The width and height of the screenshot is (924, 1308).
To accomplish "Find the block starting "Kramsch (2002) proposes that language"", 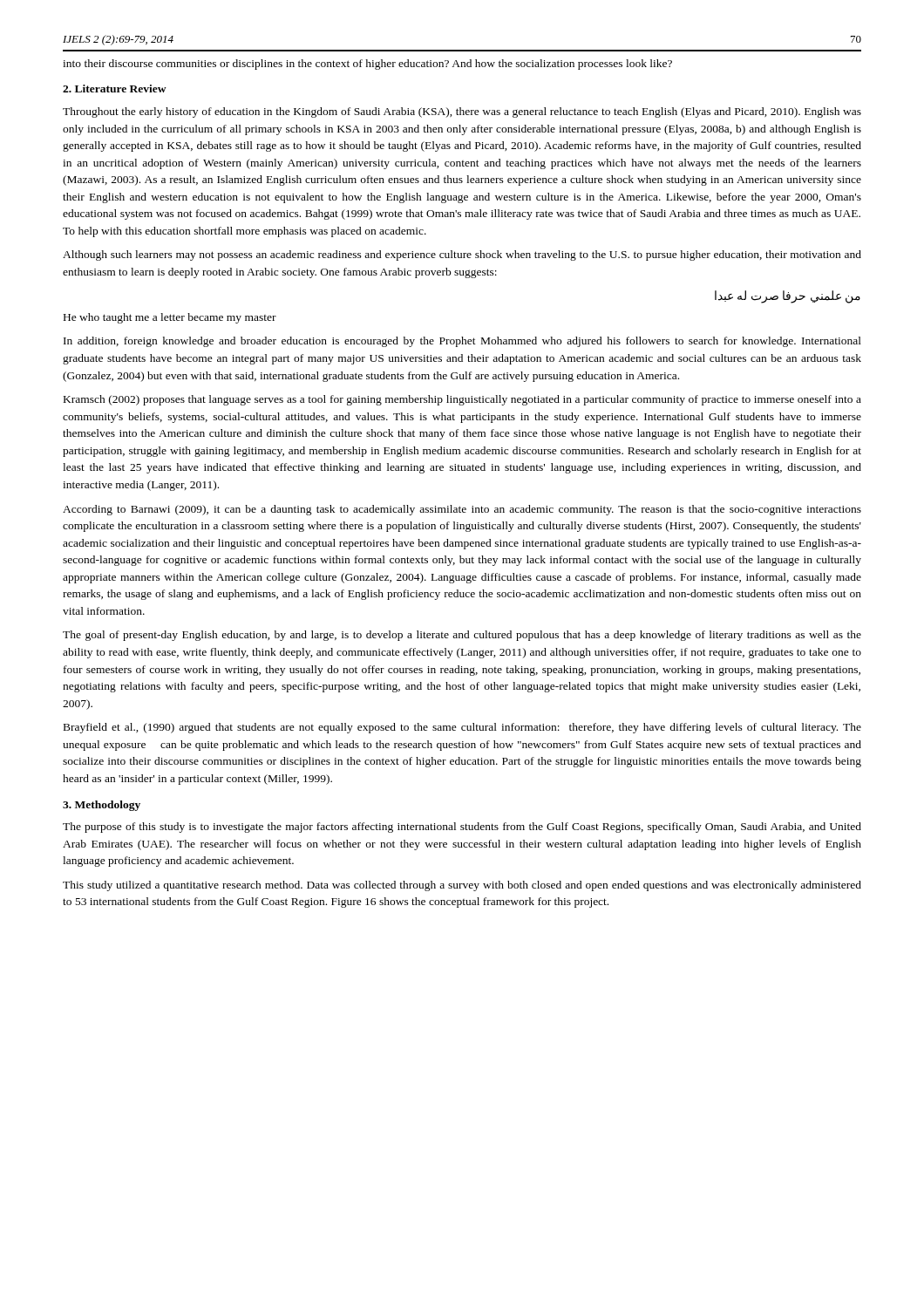I will pyautogui.click(x=462, y=442).
